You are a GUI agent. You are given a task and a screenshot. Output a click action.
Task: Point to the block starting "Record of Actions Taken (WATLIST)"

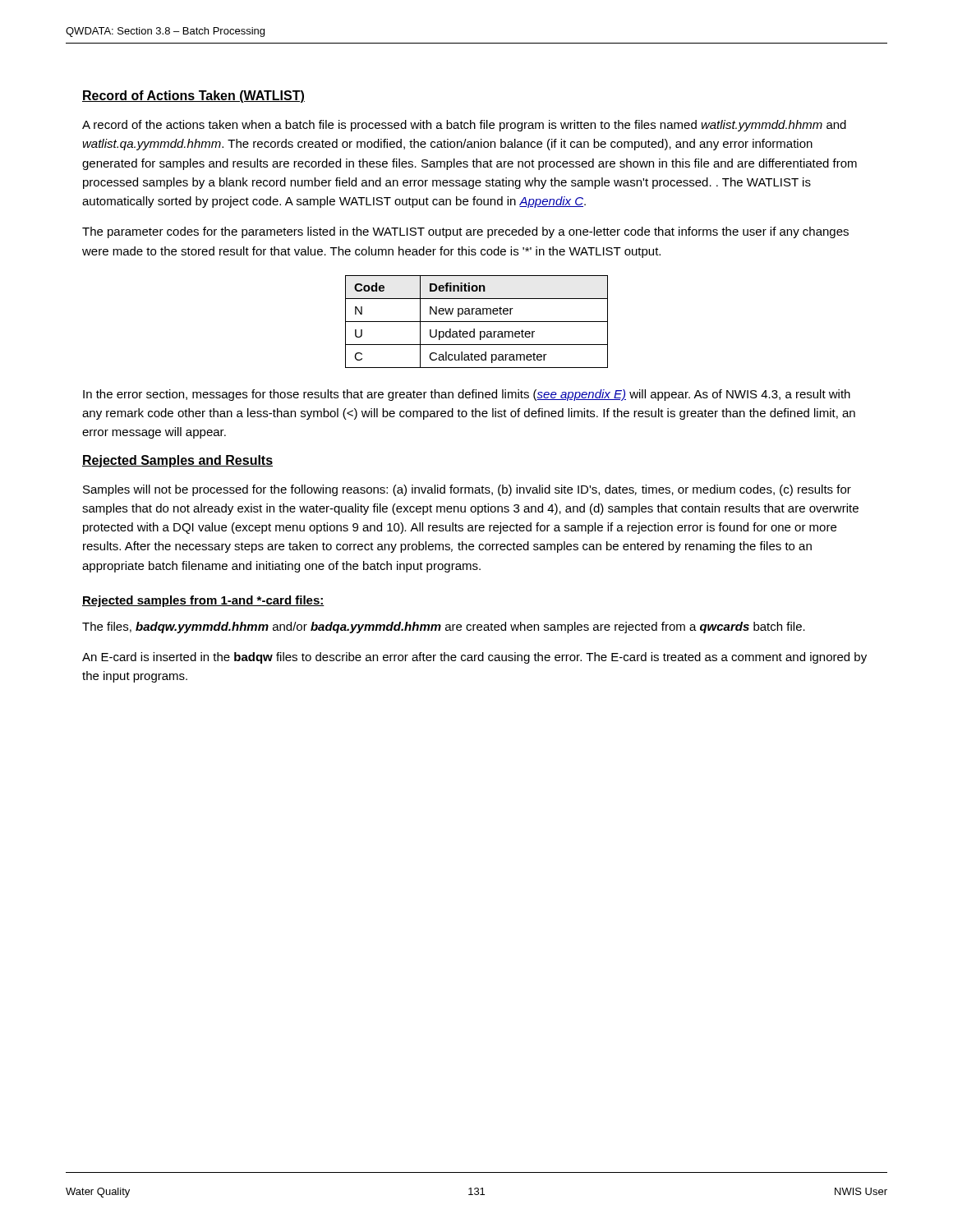coord(193,96)
